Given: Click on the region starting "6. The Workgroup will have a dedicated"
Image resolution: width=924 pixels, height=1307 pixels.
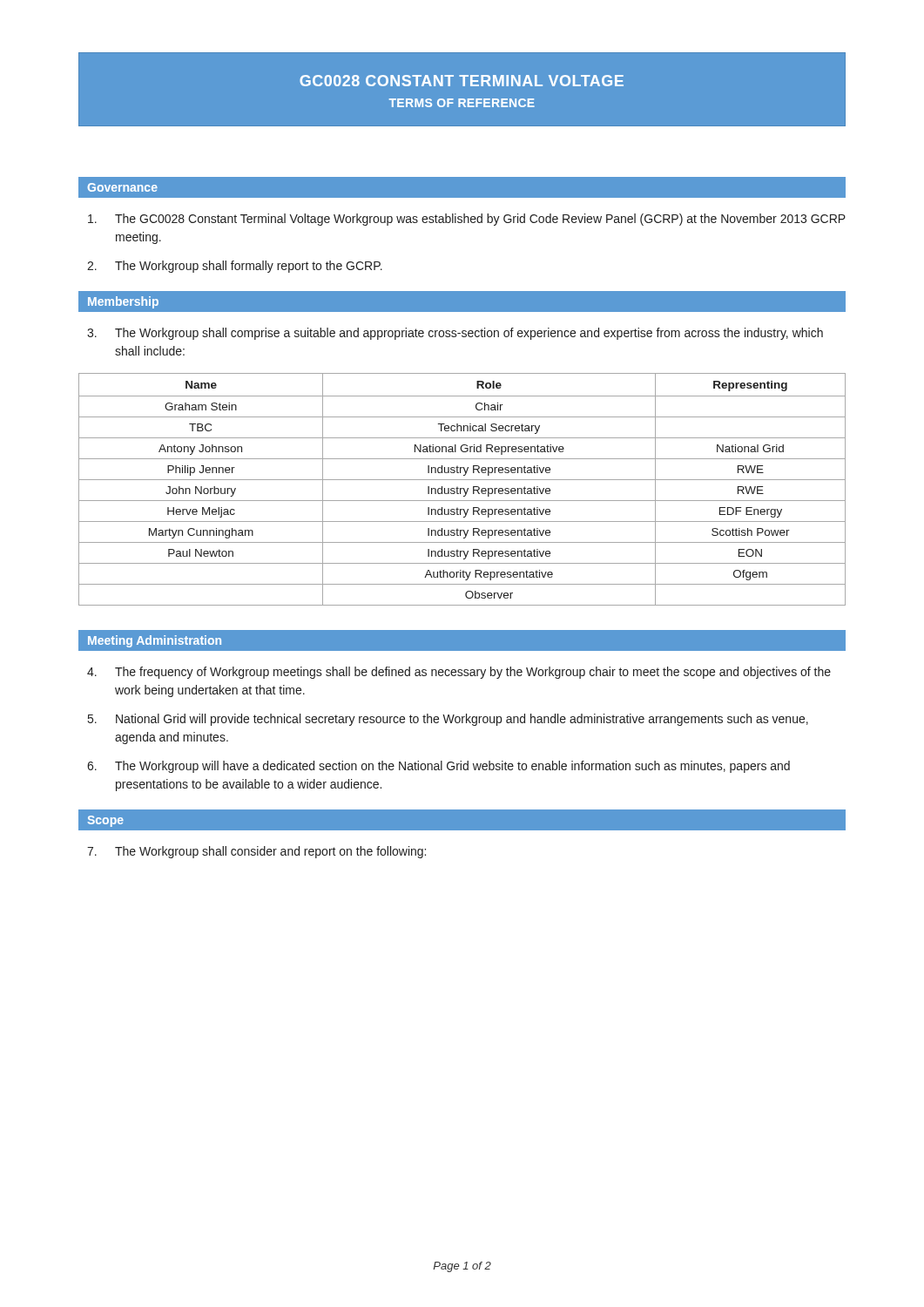Looking at the screenshot, I should click(x=466, y=775).
